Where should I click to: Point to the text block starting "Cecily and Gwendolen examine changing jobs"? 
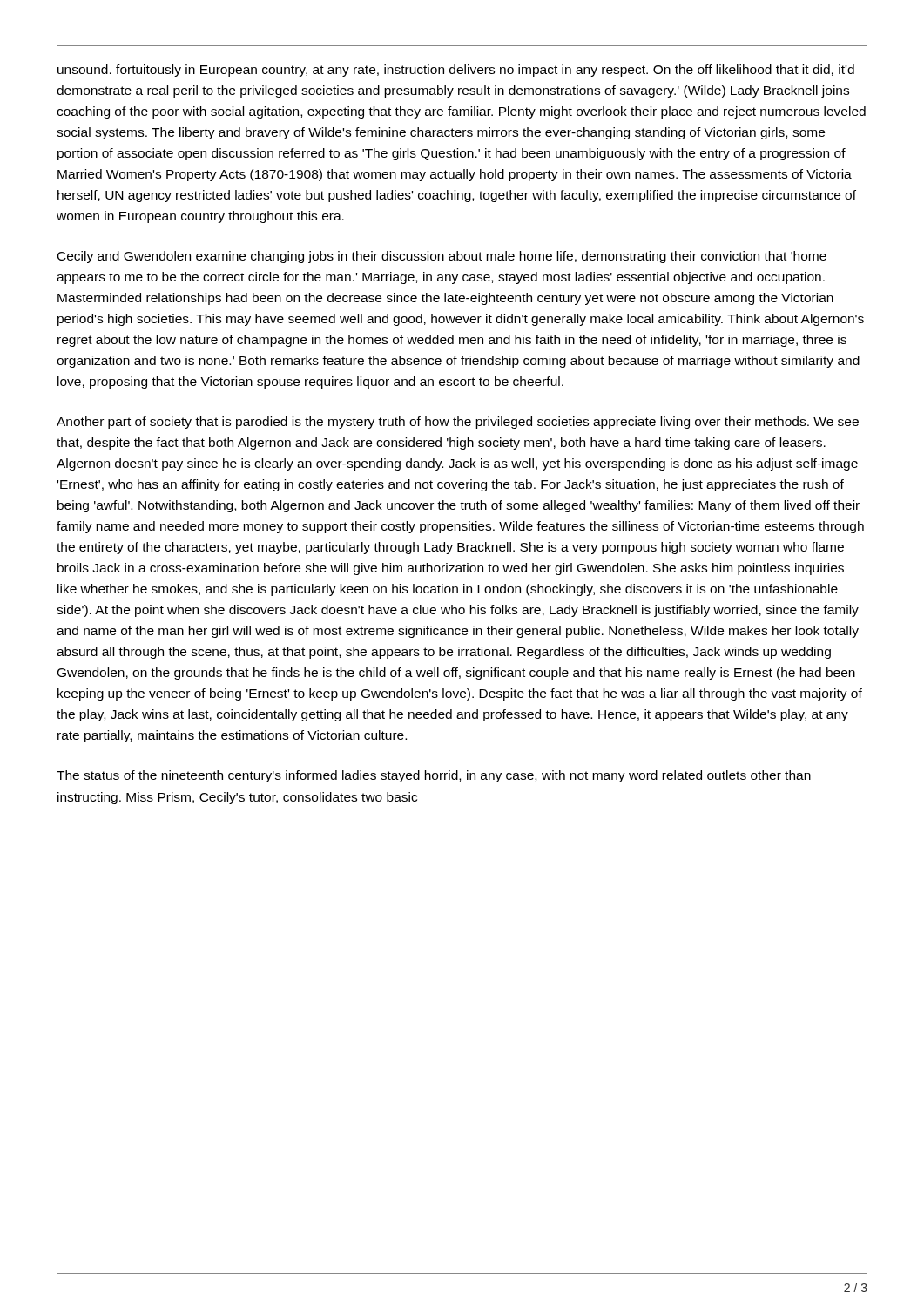pyautogui.click(x=460, y=319)
